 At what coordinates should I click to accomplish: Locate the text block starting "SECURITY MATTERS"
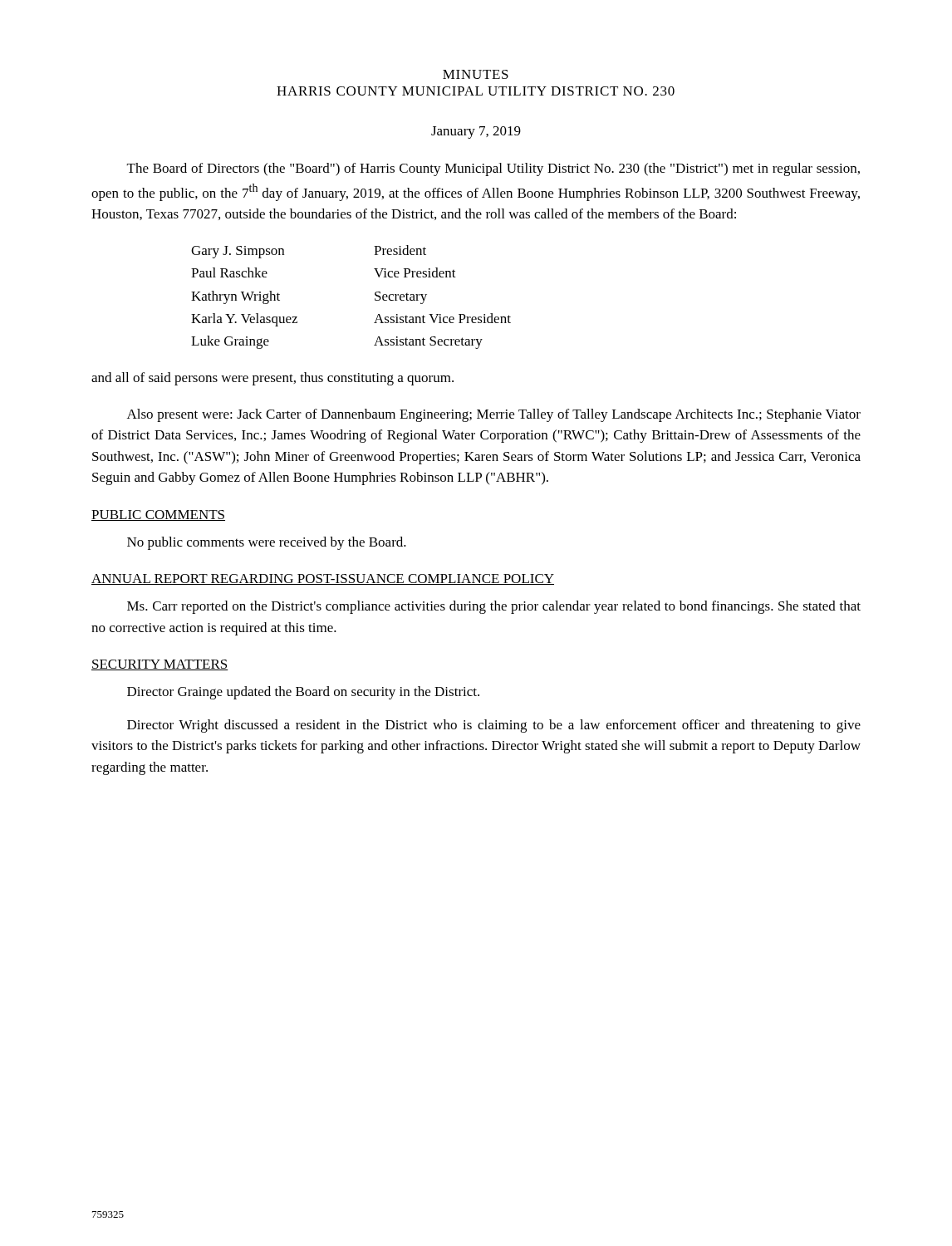point(160,664)
